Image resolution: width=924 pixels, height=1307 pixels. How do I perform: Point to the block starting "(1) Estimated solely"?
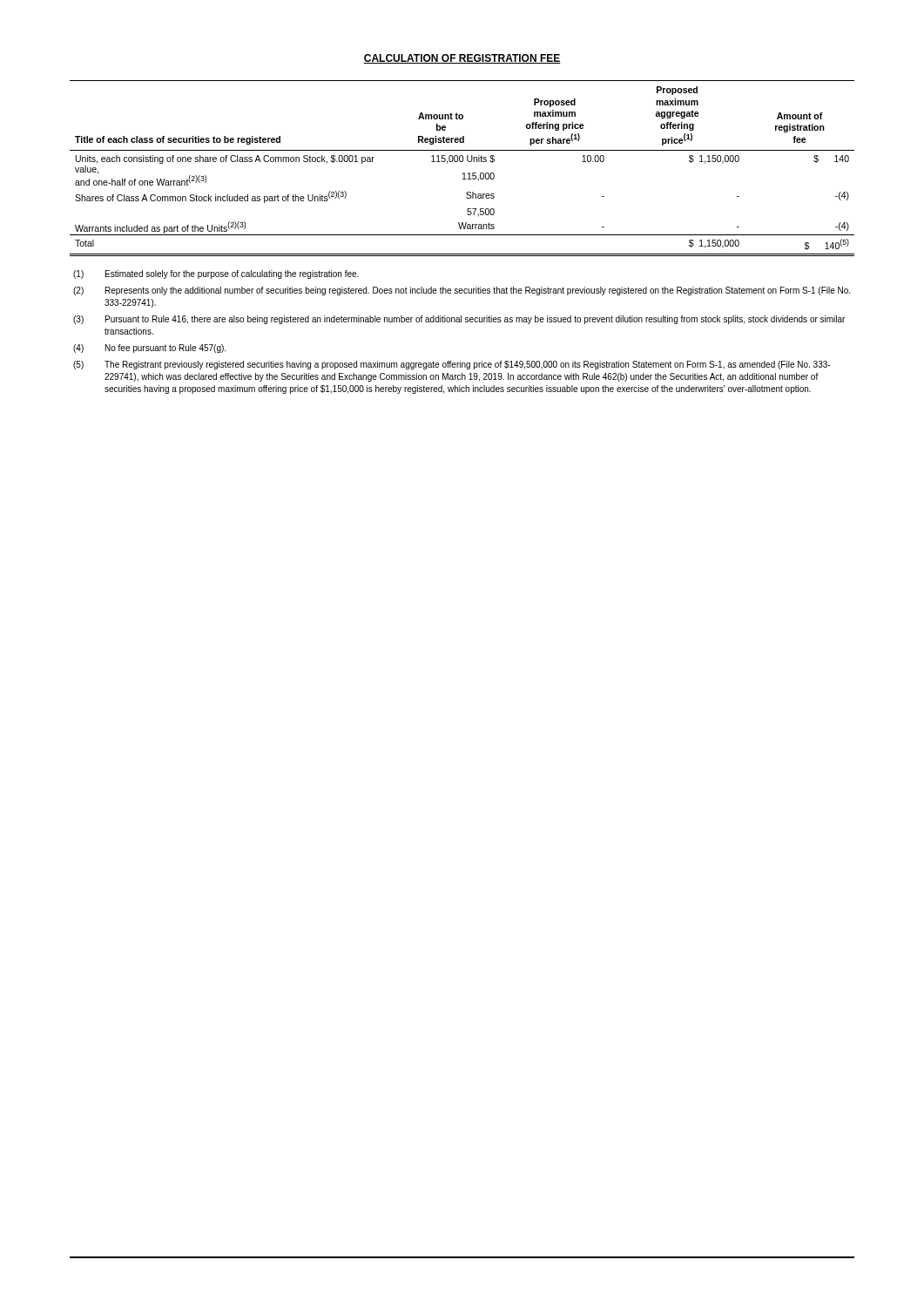[x=216, y=274]
